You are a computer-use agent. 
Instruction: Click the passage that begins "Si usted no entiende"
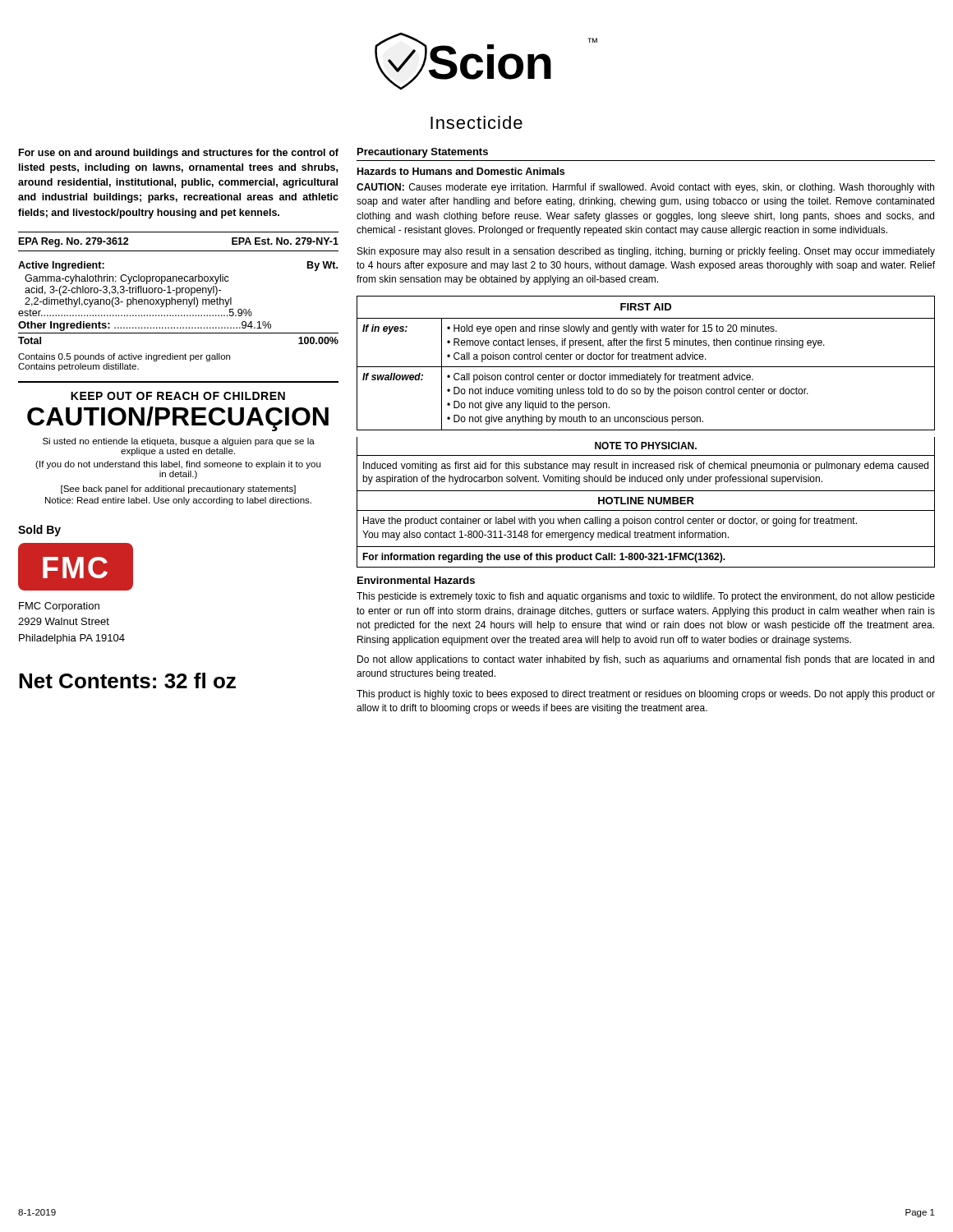point(178,446)
